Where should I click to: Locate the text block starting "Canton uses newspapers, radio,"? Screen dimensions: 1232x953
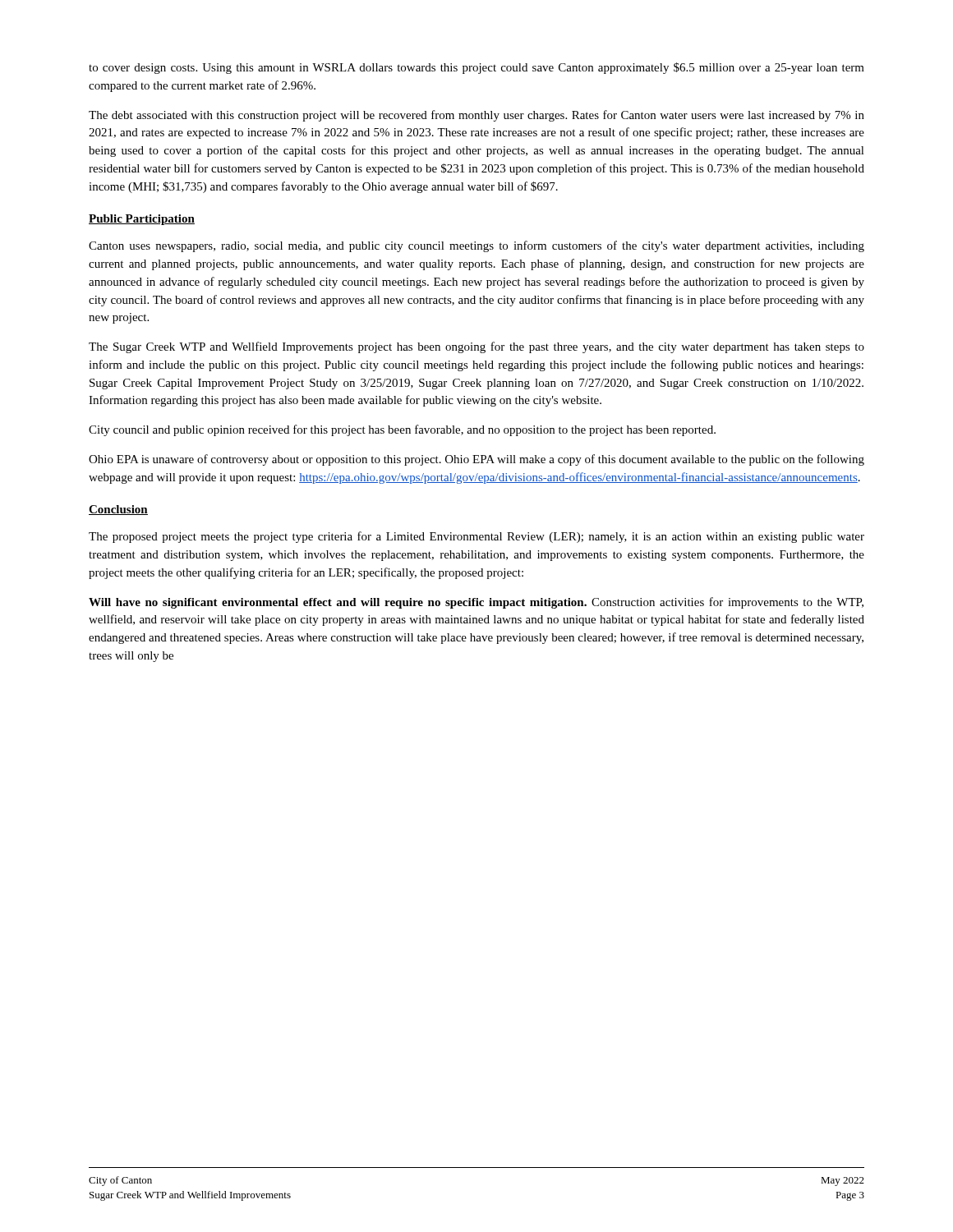[x=476, y=282]
